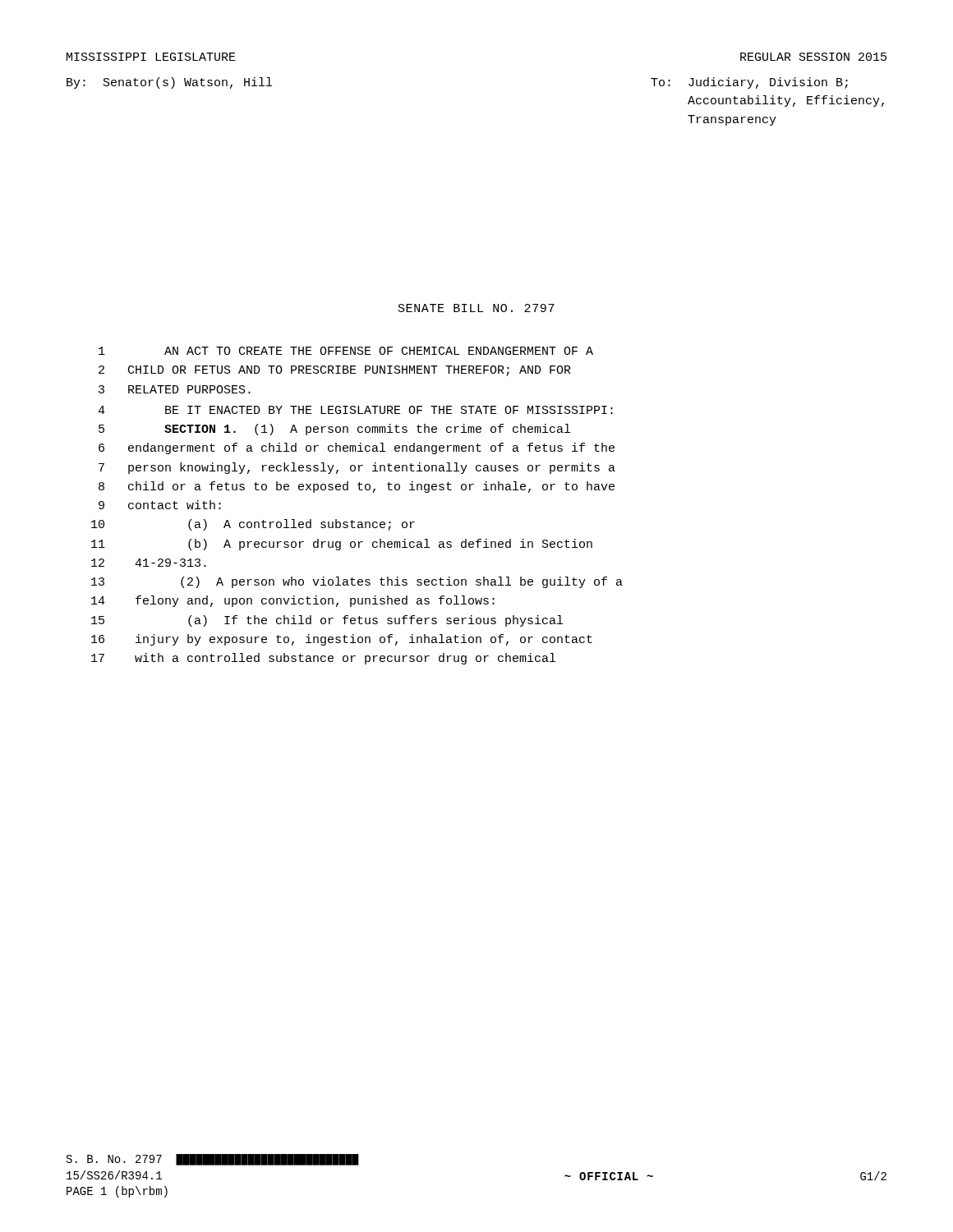The height and width of the screenshot is (1232, 953).
Task: Navigate to the block starting "17 with a"
Action: click(x=476, y=659)
